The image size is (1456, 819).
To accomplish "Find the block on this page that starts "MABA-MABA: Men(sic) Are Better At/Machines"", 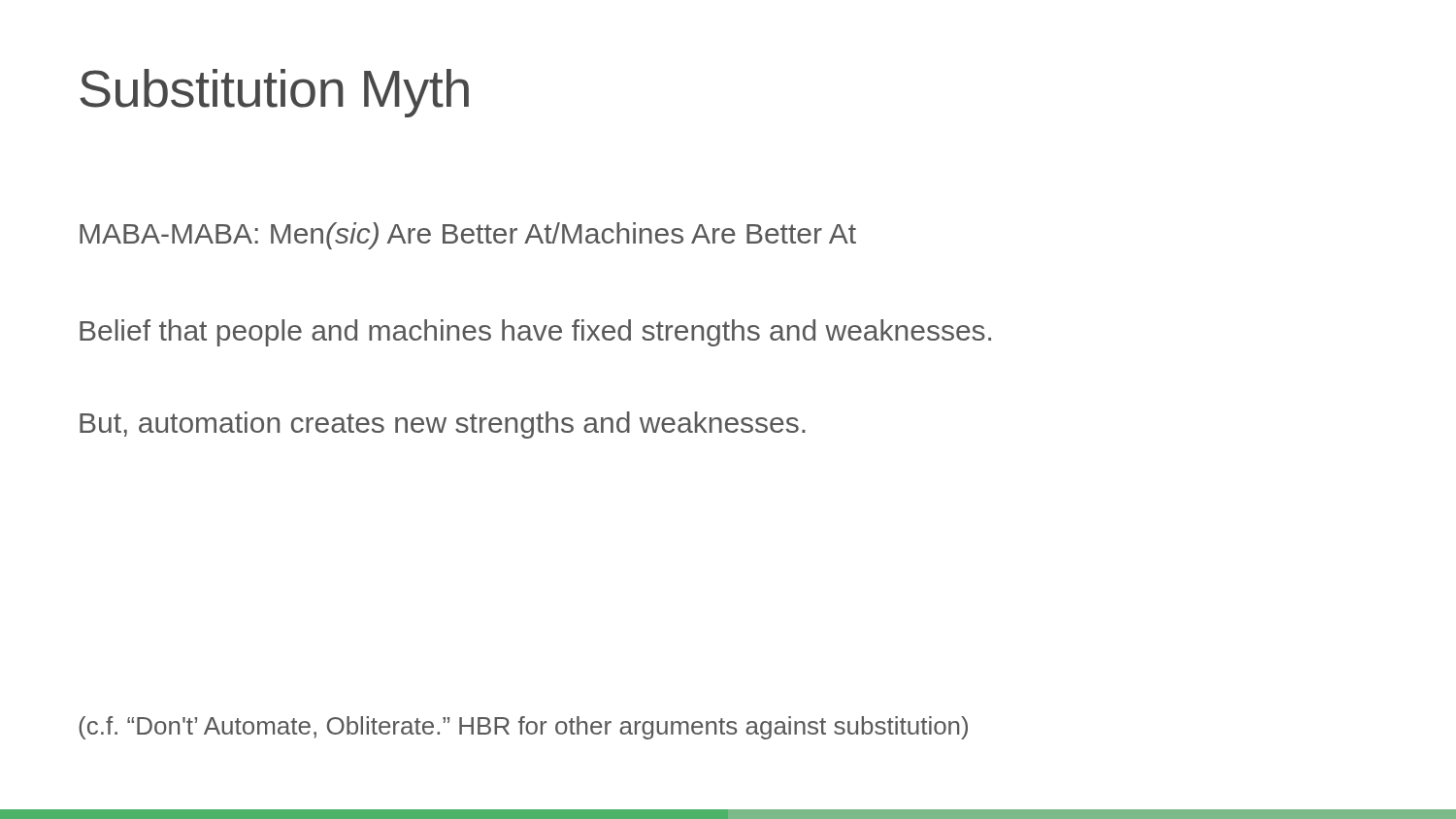I will pyautogui.click(x=467, y=233).
